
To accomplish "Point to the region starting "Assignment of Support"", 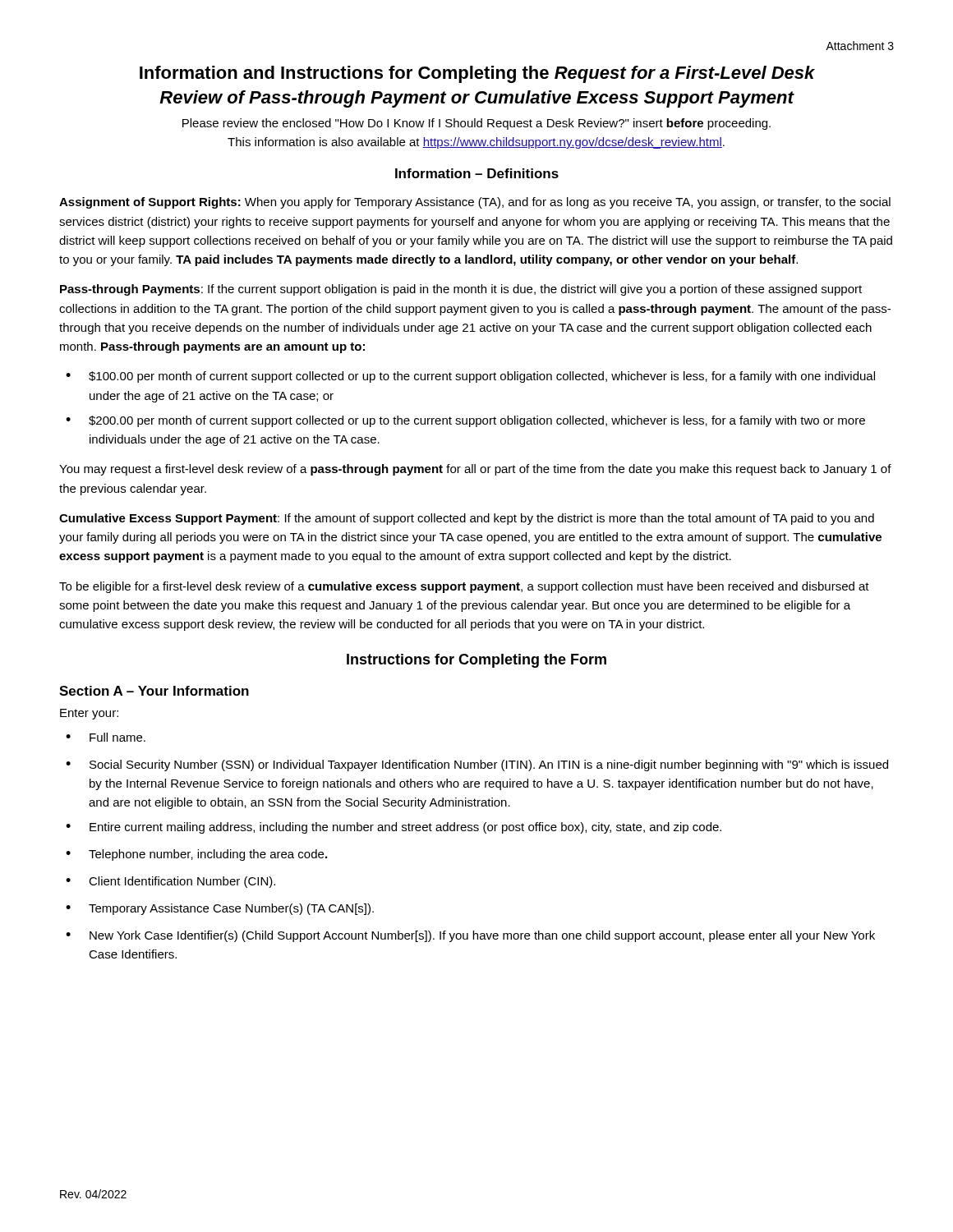I will coord(476,231).
